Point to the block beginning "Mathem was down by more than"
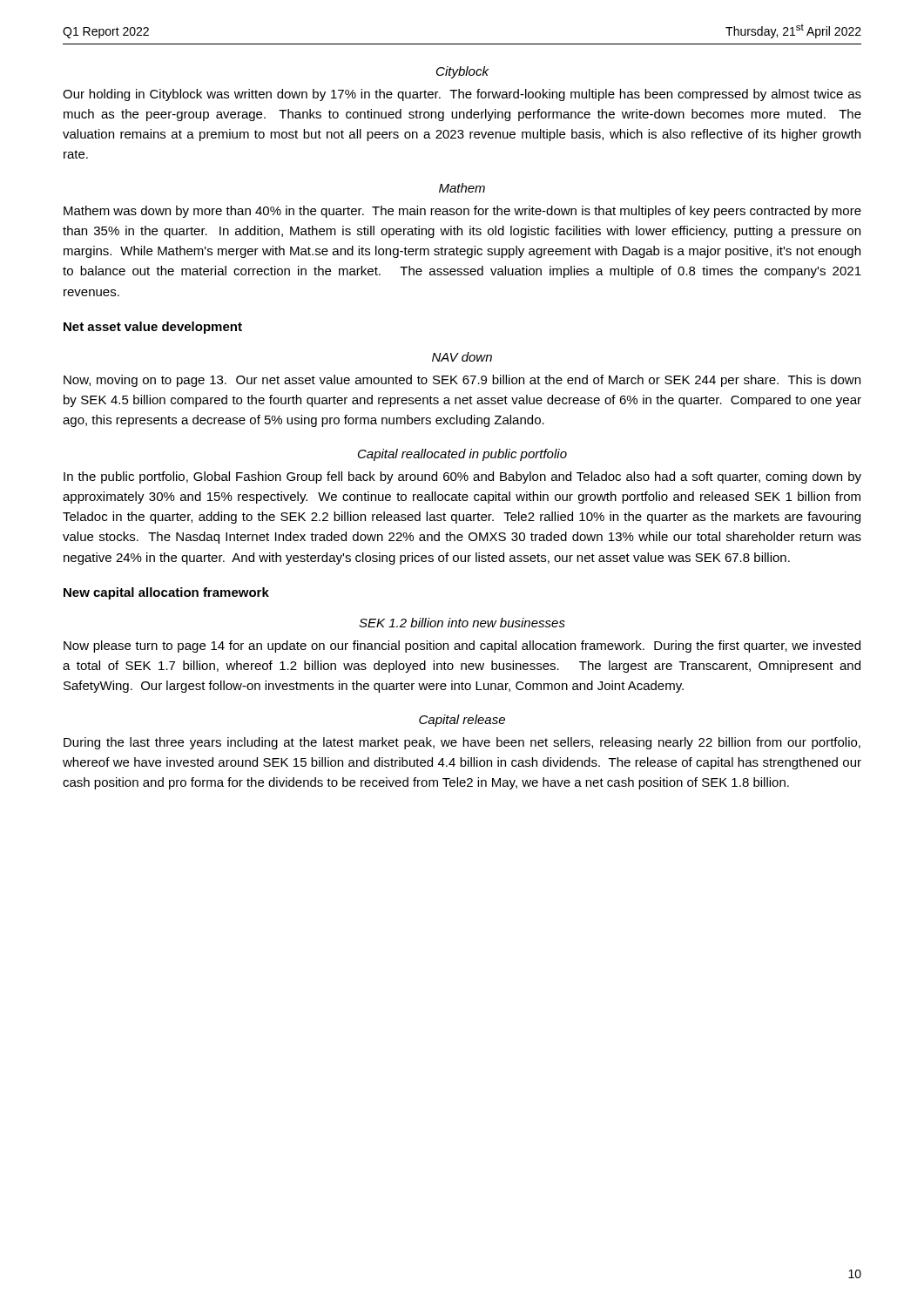This screenshot has height=1307, width=924. (x=462, y=251)
